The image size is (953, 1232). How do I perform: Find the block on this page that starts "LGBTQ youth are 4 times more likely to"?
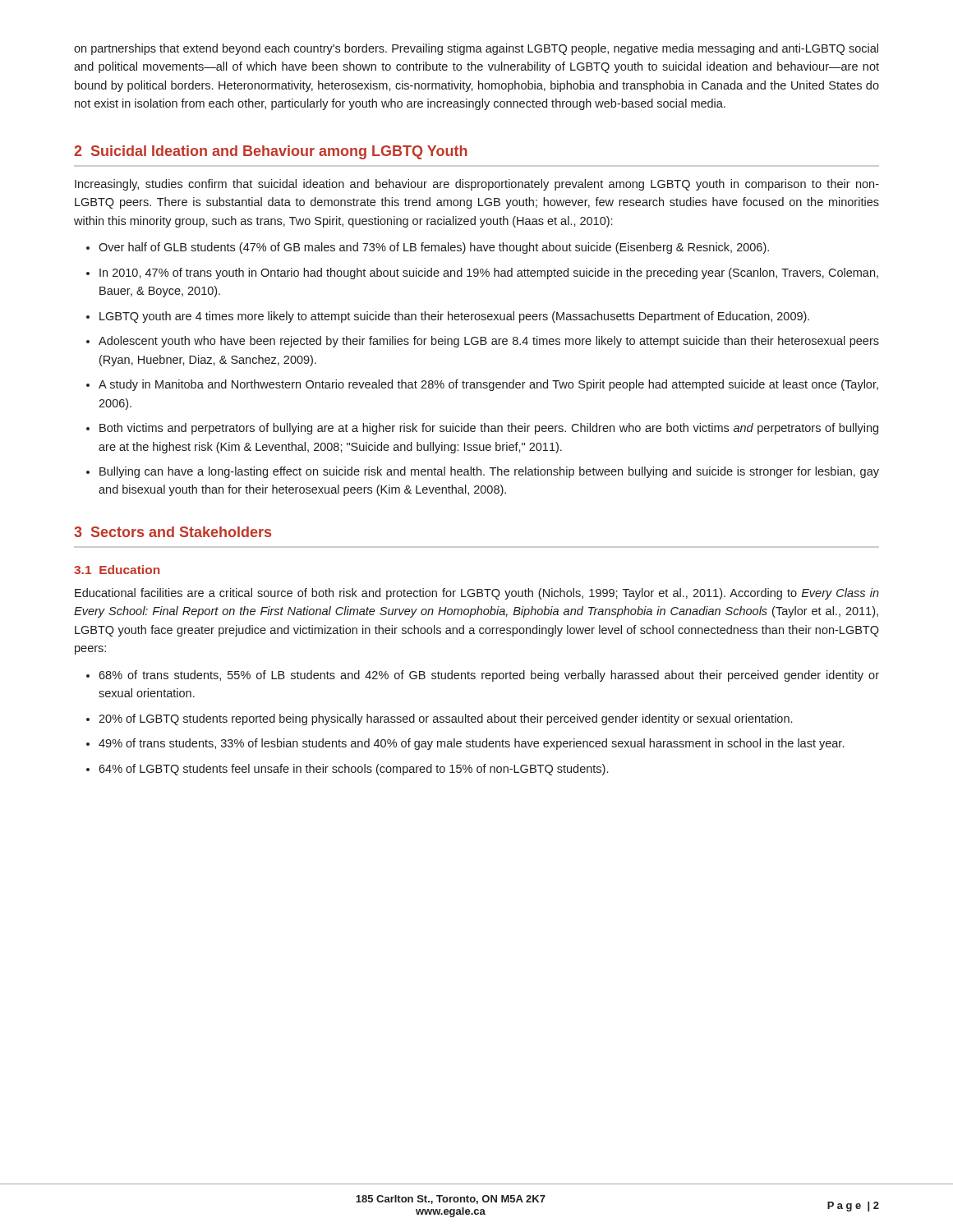(454, 316)
